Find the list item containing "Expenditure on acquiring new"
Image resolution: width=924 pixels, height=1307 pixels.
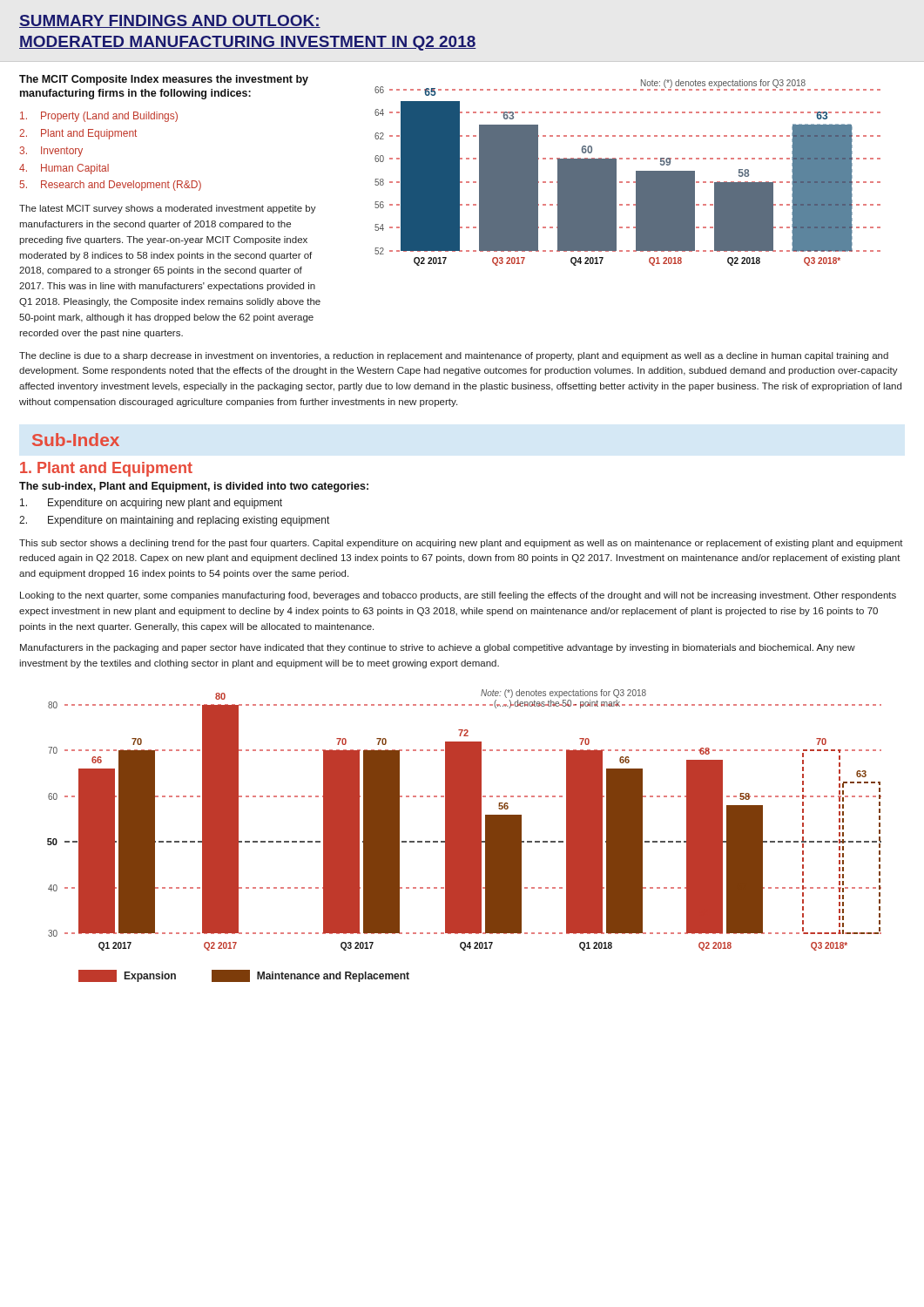click(x=151, y=503)
